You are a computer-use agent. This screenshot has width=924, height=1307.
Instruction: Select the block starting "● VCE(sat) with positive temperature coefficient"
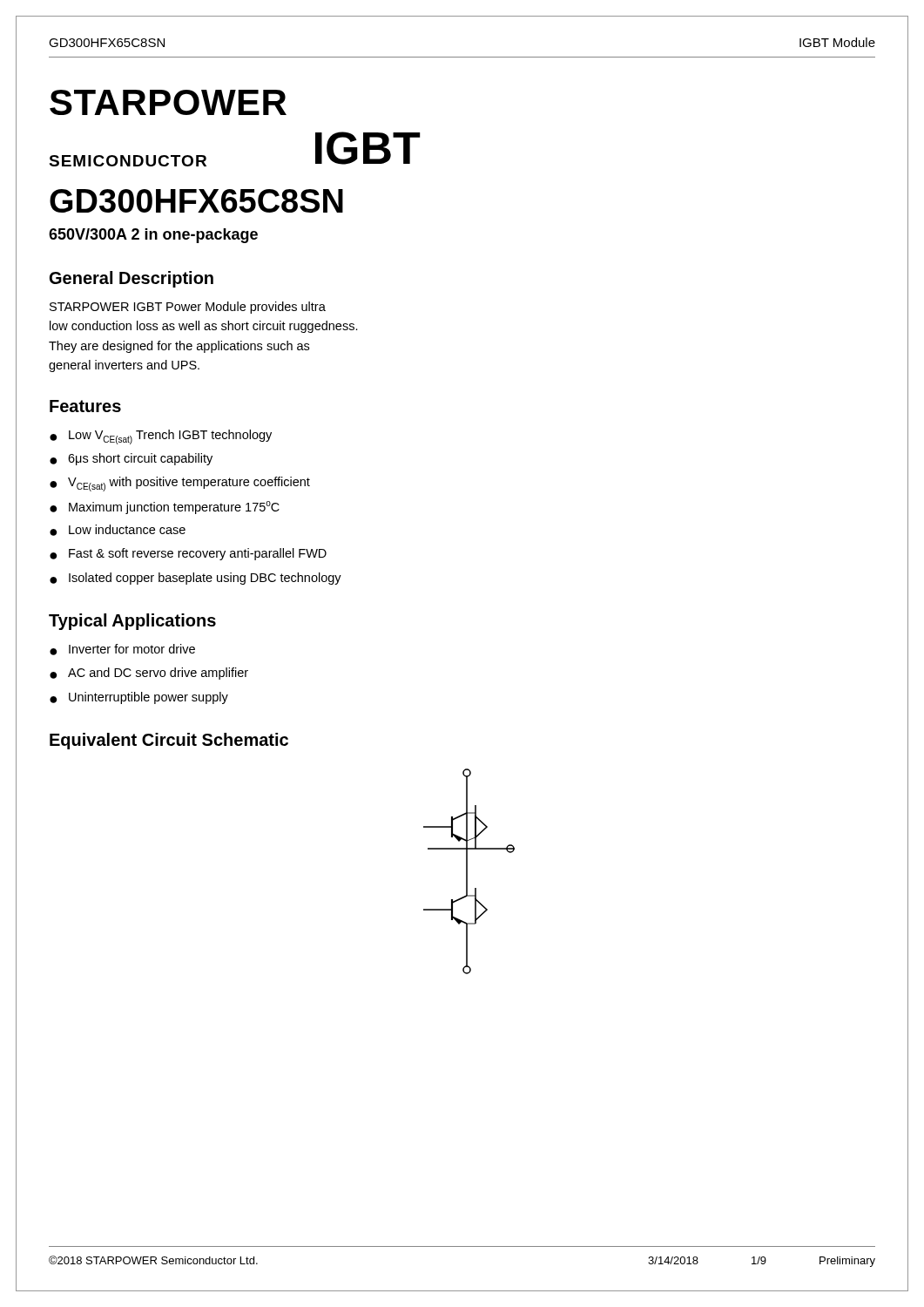[180, 484]
